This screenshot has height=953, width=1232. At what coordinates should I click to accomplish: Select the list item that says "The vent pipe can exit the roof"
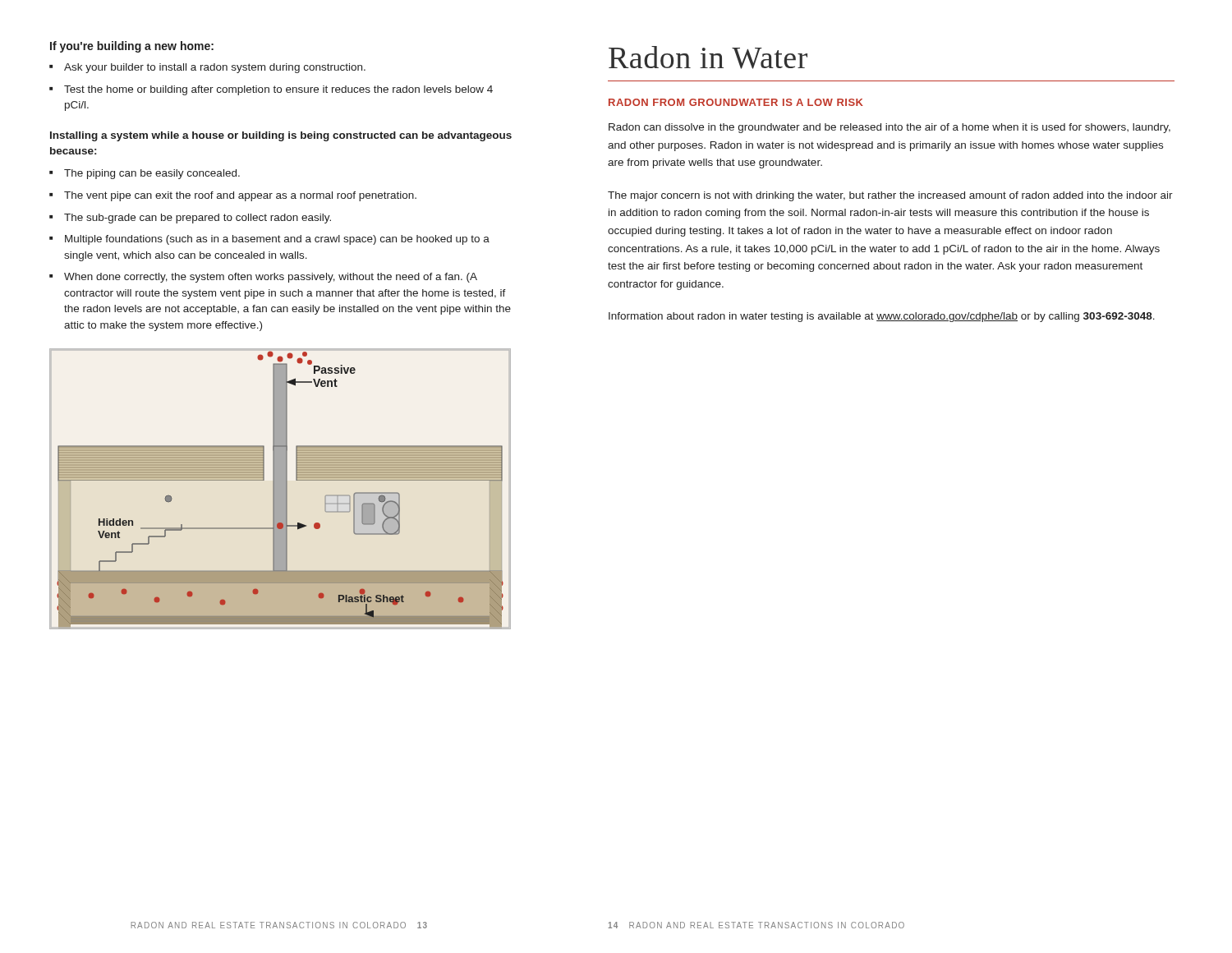(x=241, y=195)
